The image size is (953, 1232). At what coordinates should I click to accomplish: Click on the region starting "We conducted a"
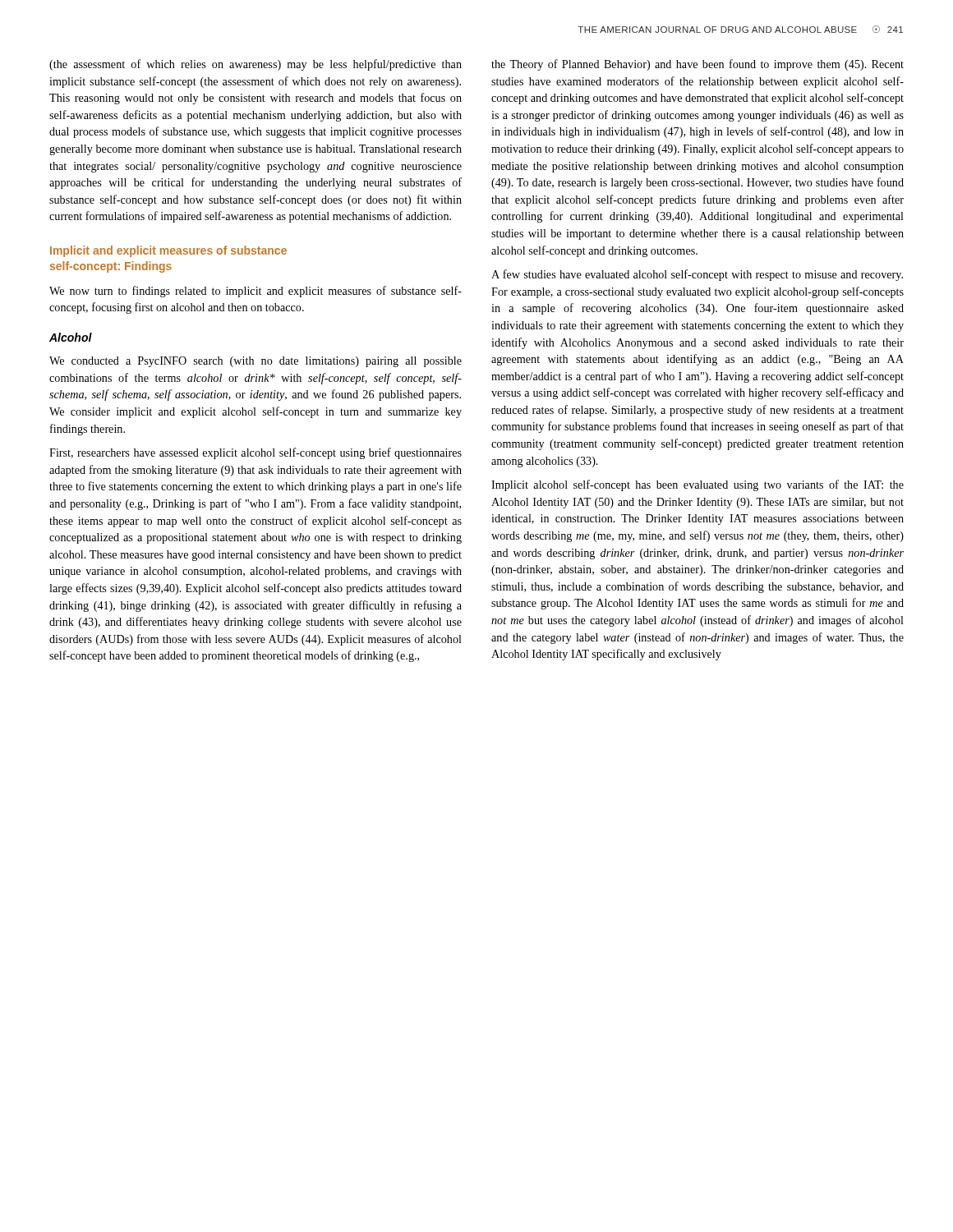pos(255,508)
